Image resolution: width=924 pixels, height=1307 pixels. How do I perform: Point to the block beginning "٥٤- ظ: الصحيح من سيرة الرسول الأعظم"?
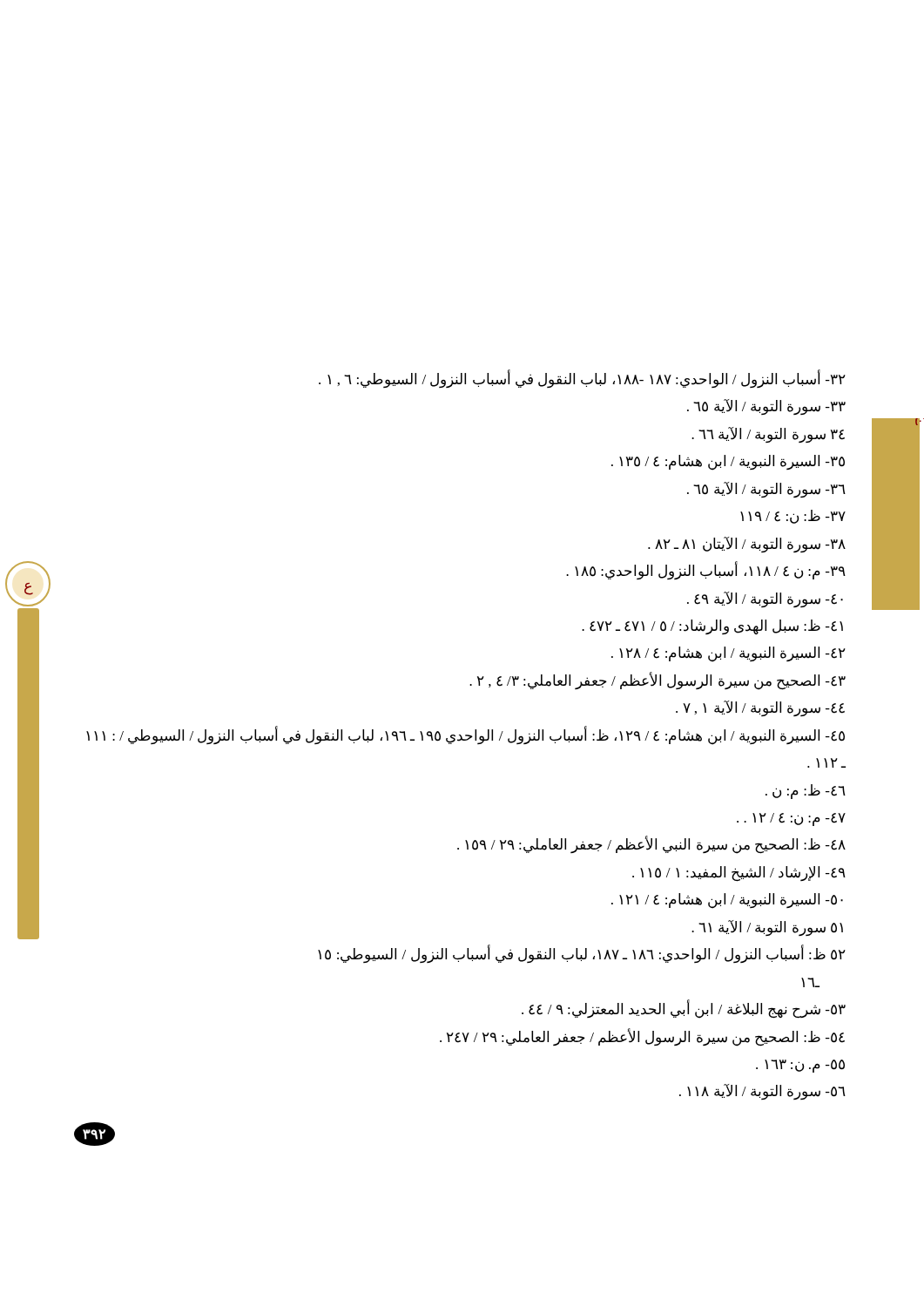[x=642, y=1037]
